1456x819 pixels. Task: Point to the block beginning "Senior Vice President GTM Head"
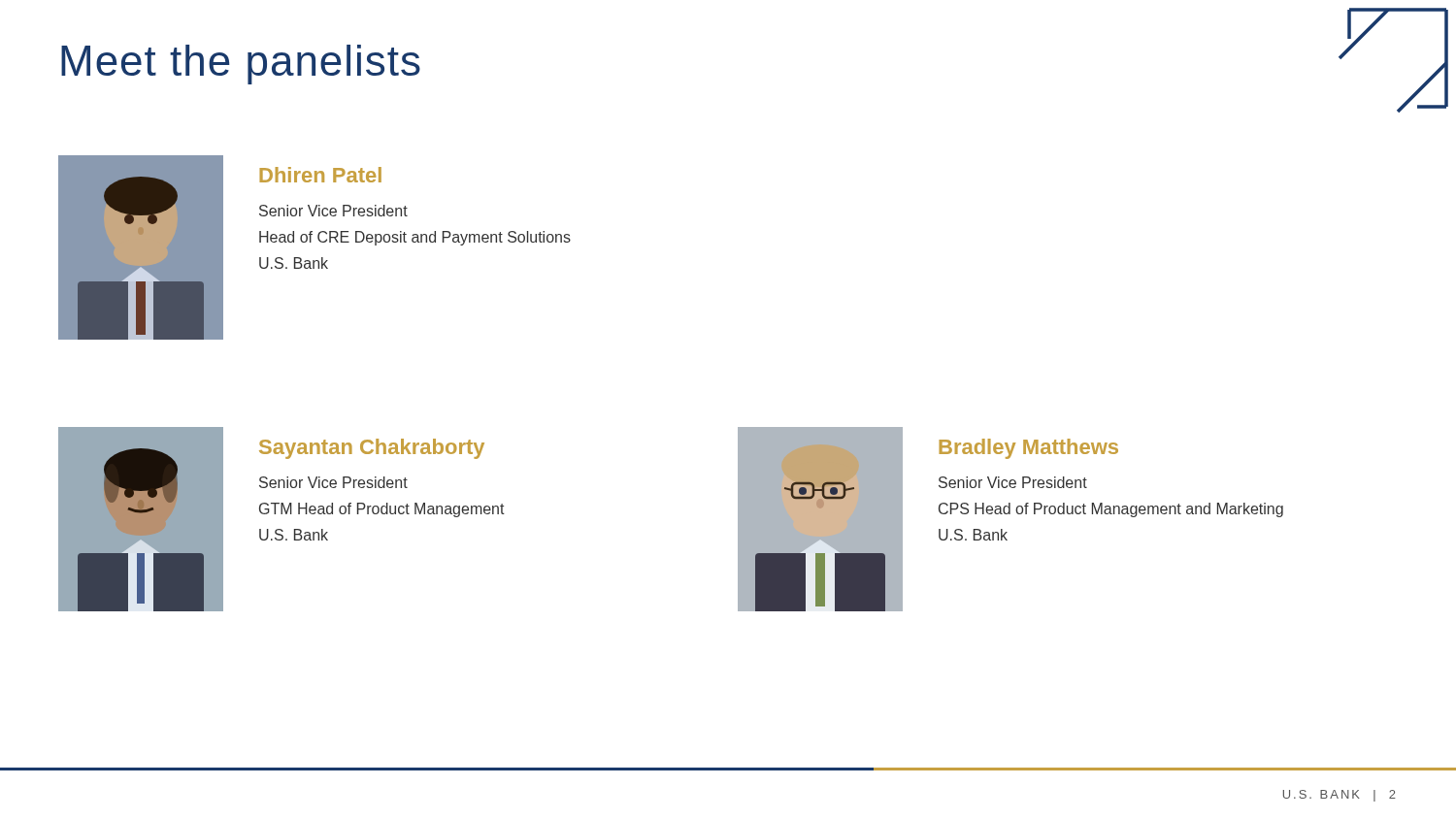pos(381,509)
